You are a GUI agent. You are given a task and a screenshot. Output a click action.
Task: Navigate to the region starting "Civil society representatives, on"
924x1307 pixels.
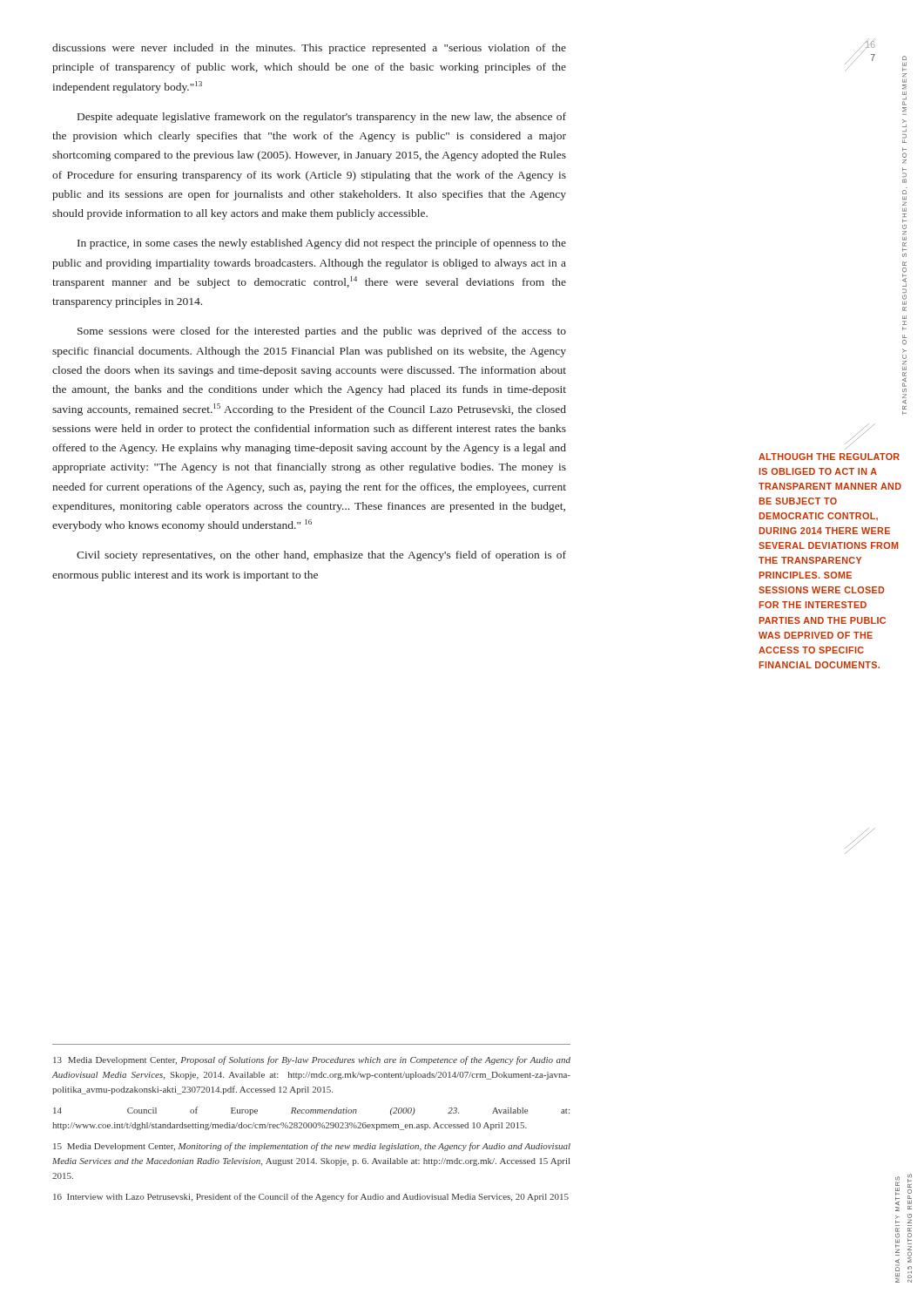pyautogui.click(x=309, y=565)
